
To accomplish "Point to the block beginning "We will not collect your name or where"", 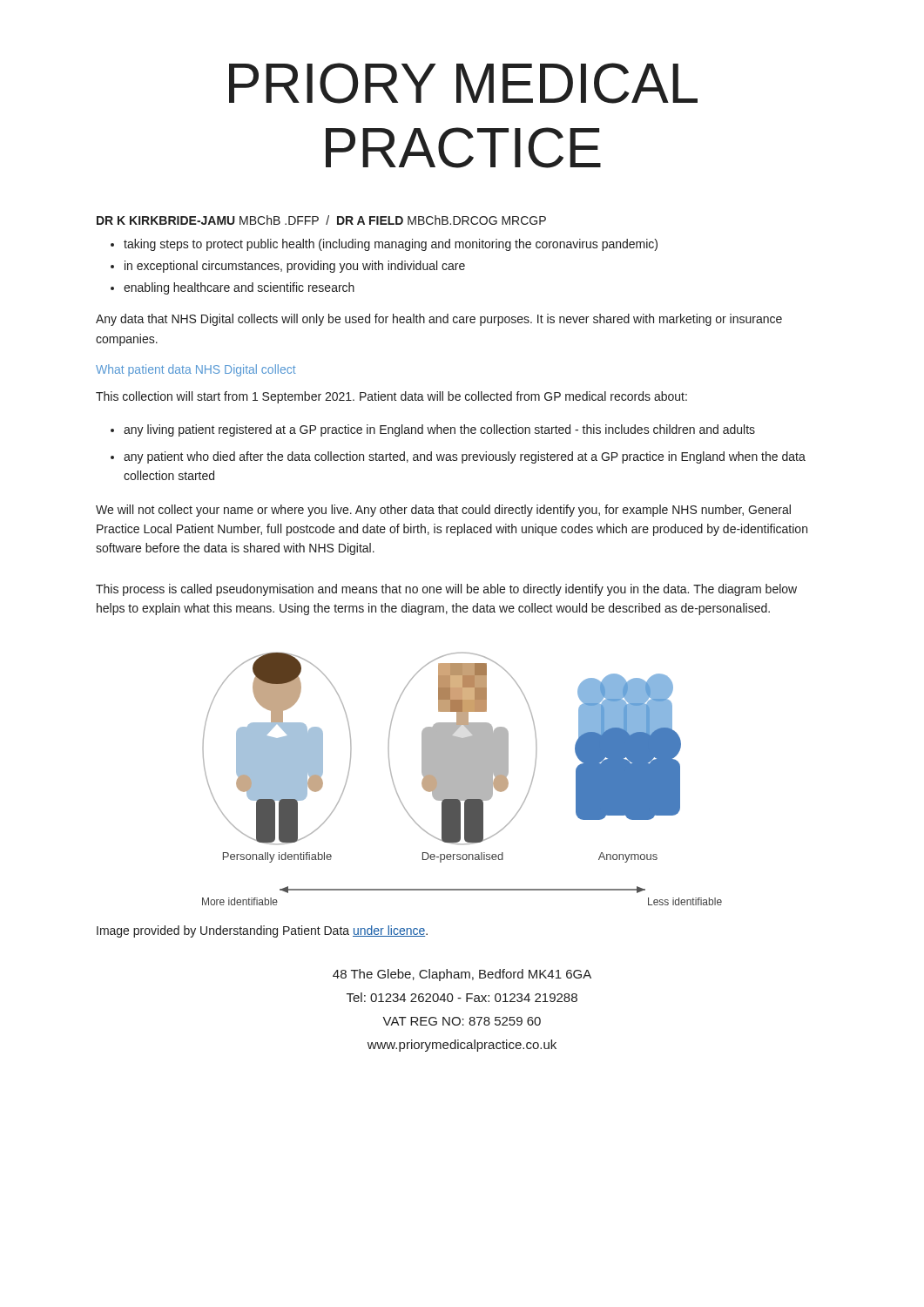I will [452, 529].
